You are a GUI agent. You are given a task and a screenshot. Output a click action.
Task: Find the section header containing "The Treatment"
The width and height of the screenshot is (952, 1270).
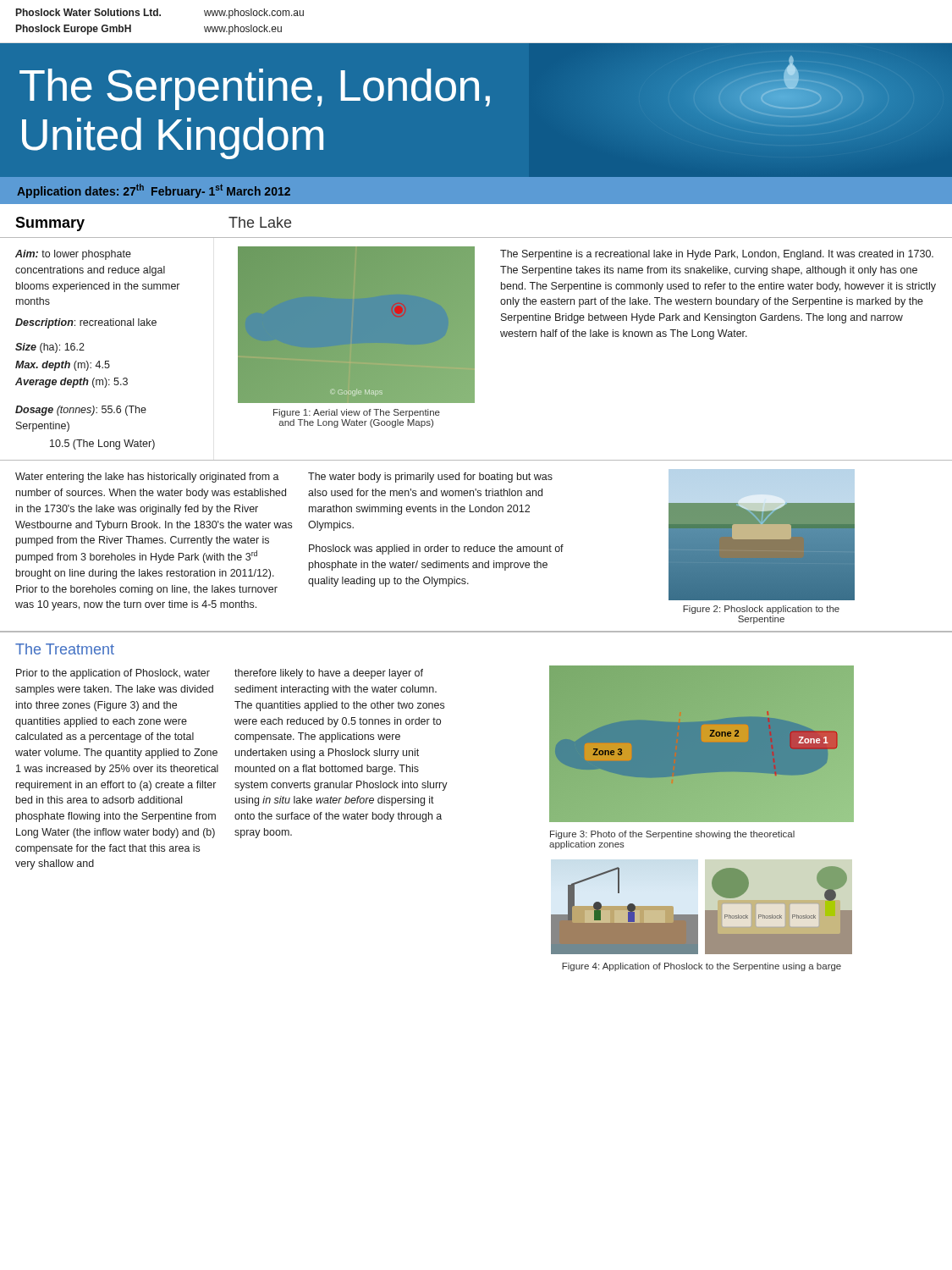pyautogui.click(x=65, y=650)
